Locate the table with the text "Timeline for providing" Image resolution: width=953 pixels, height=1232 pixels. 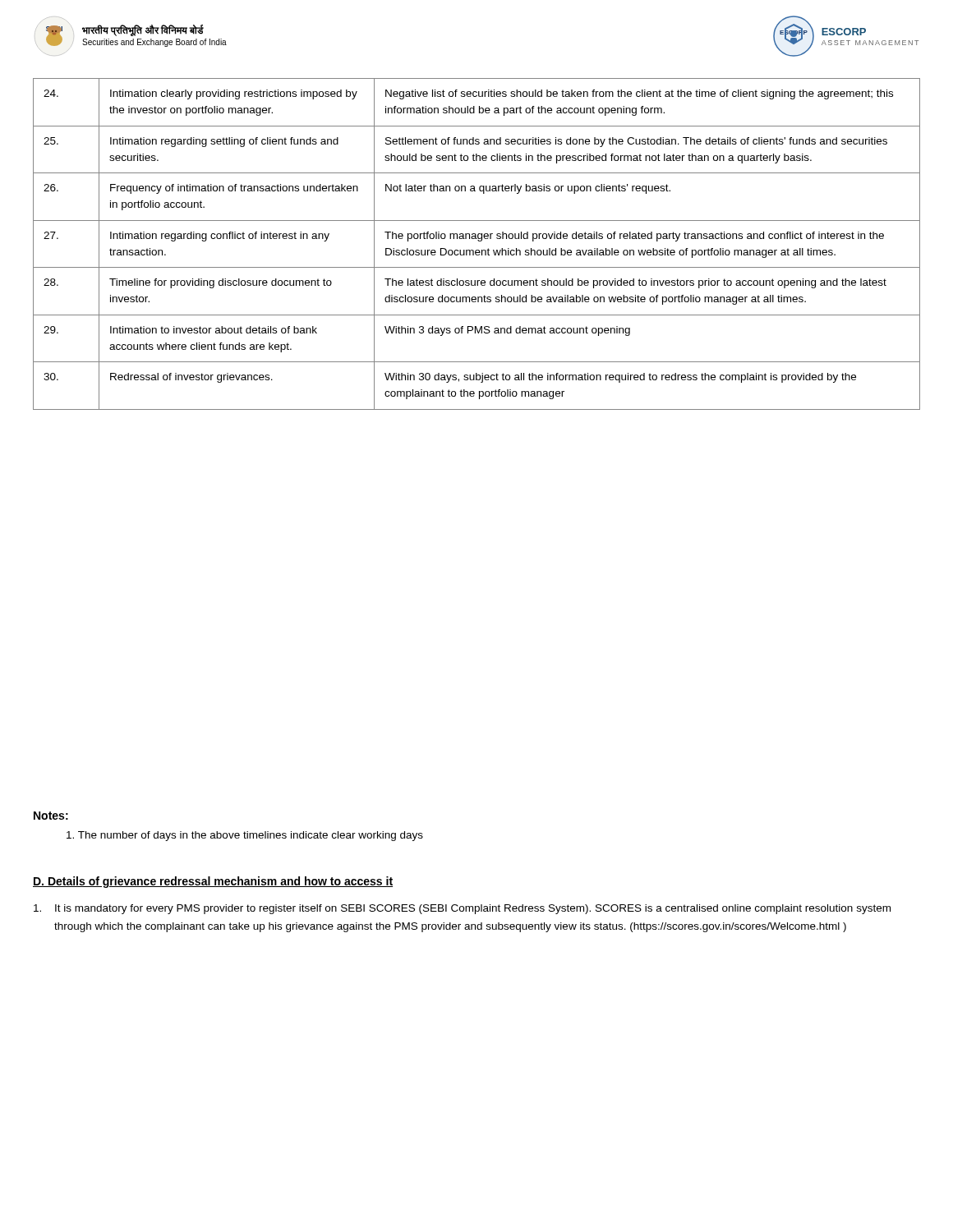coord(476,244)
